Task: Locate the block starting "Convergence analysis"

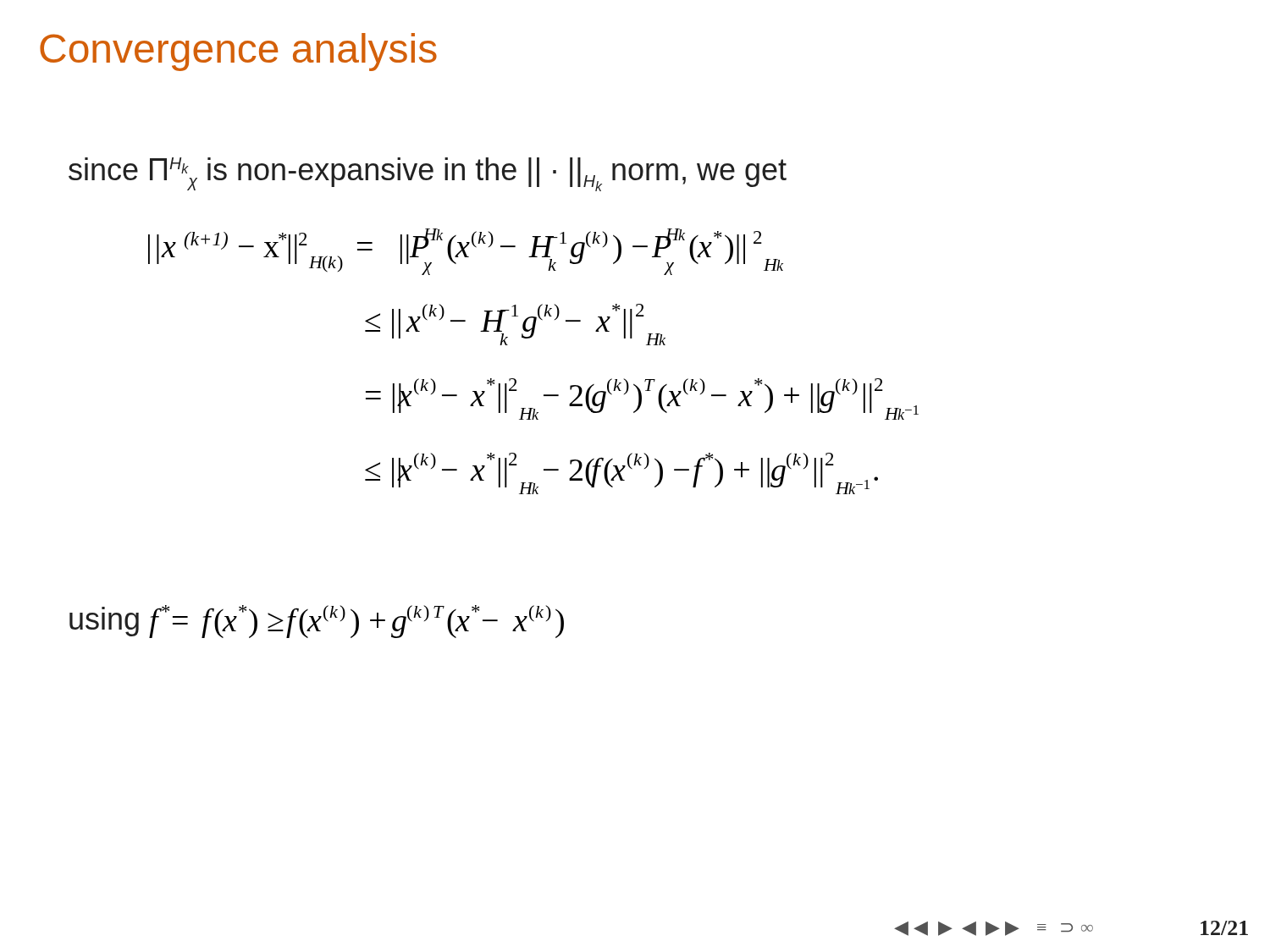Action: click(x=238, y=49)
